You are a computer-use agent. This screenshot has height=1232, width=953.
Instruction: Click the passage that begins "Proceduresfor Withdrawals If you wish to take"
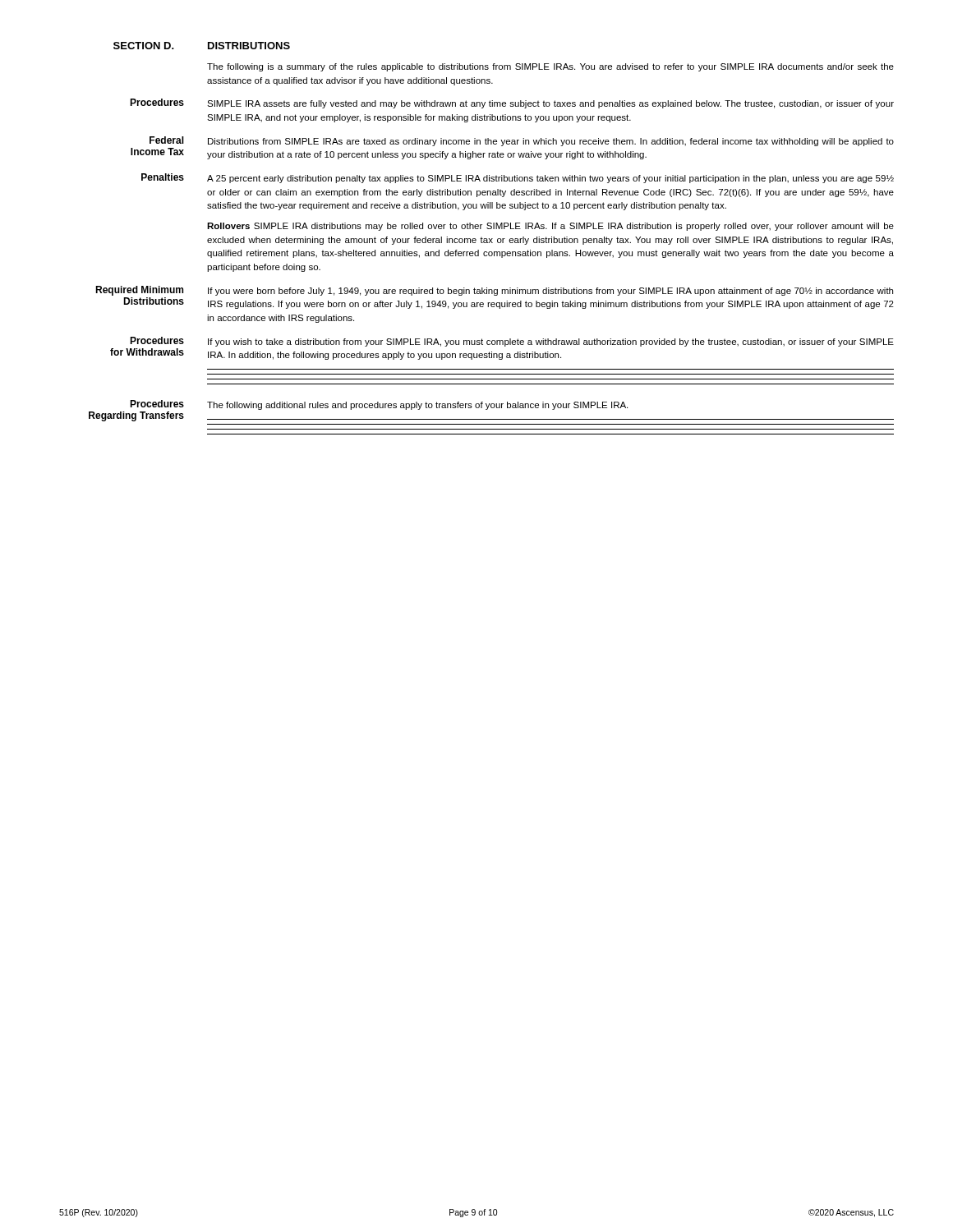coord(476,362)
